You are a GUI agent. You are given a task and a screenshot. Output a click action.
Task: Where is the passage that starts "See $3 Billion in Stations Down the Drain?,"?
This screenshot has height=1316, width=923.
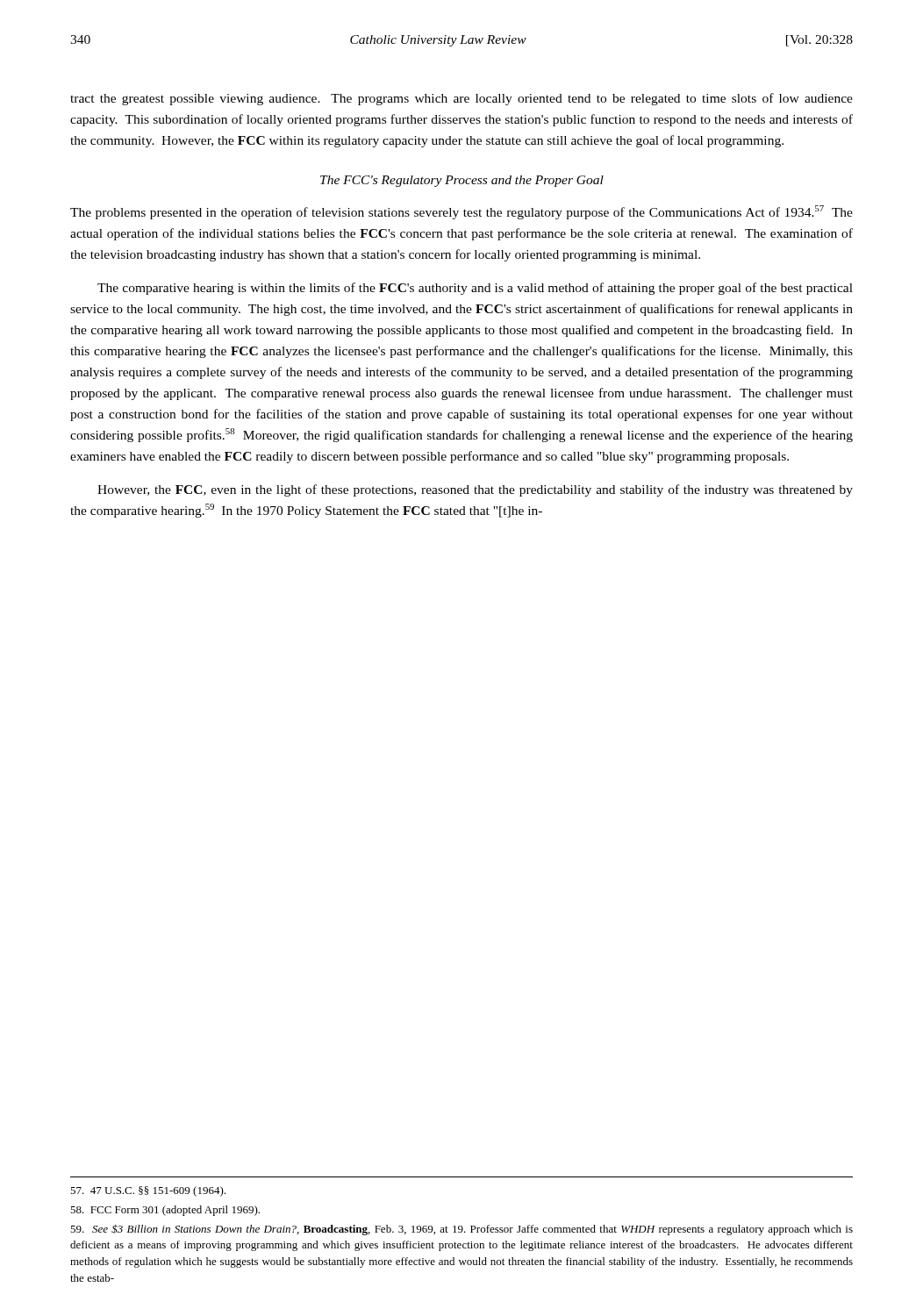click(x=462, y=1253)
